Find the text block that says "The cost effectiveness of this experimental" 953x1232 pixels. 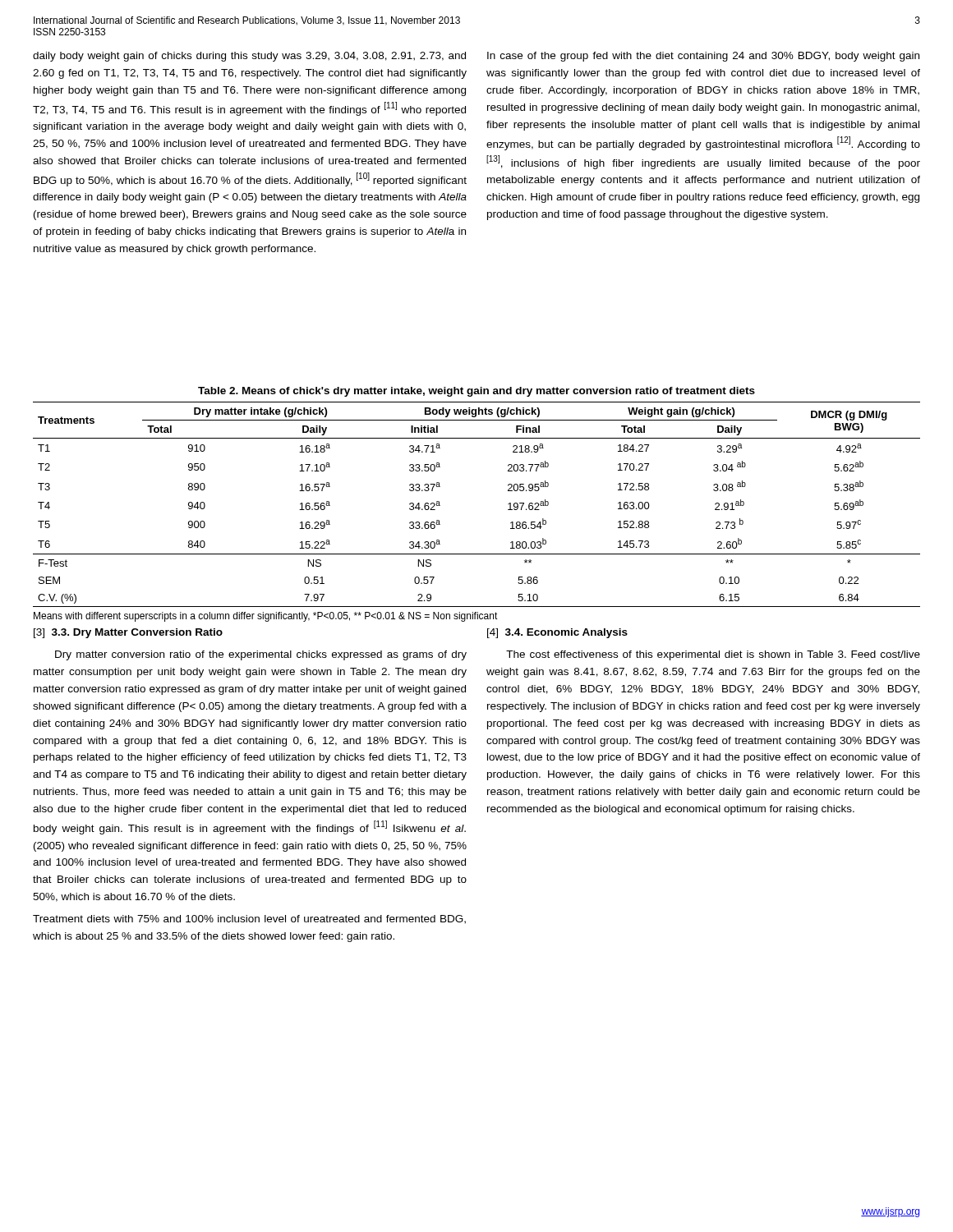703,731
